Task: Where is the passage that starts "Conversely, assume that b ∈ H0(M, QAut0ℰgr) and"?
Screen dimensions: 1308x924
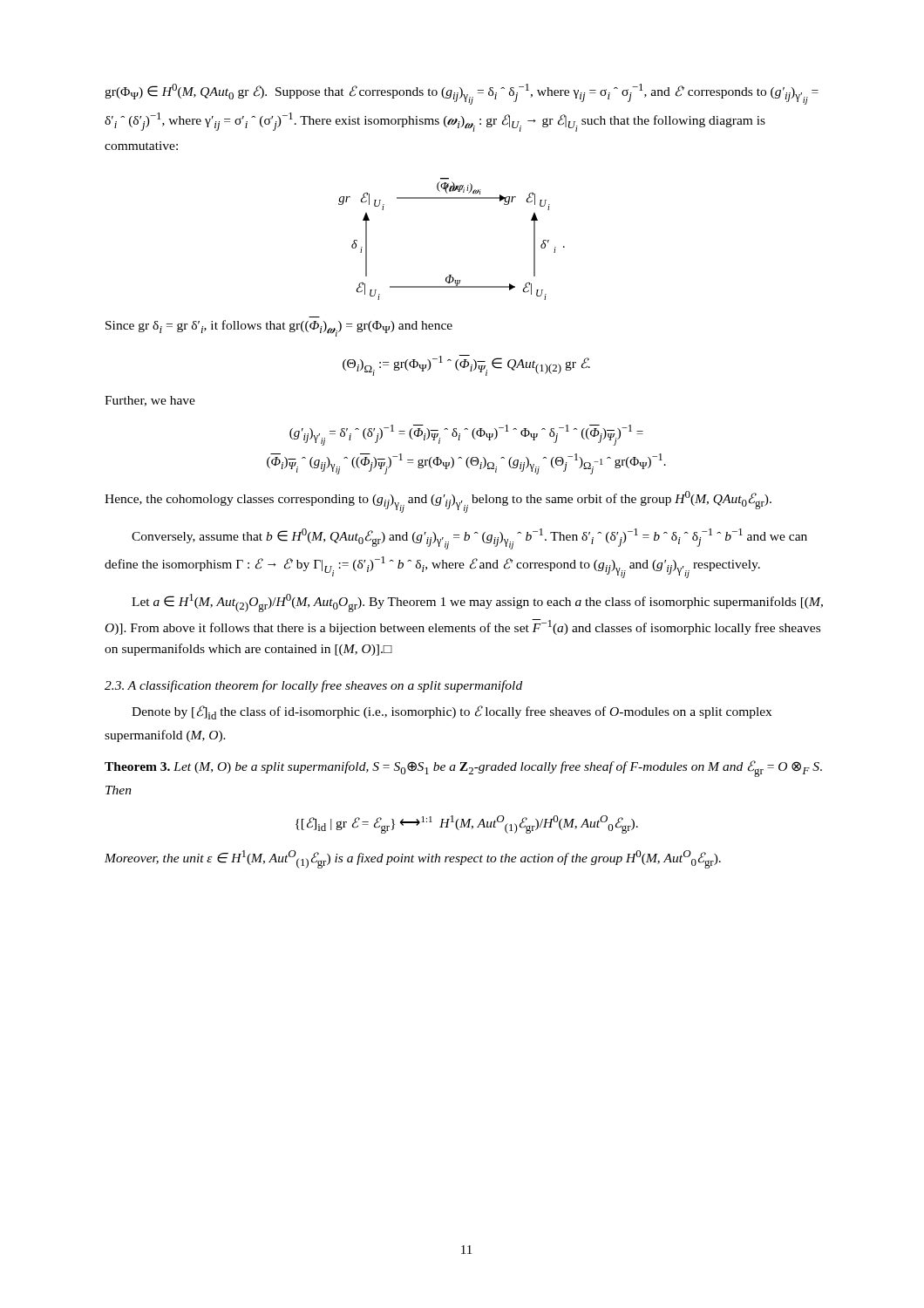Action: [x=456, y=551]
